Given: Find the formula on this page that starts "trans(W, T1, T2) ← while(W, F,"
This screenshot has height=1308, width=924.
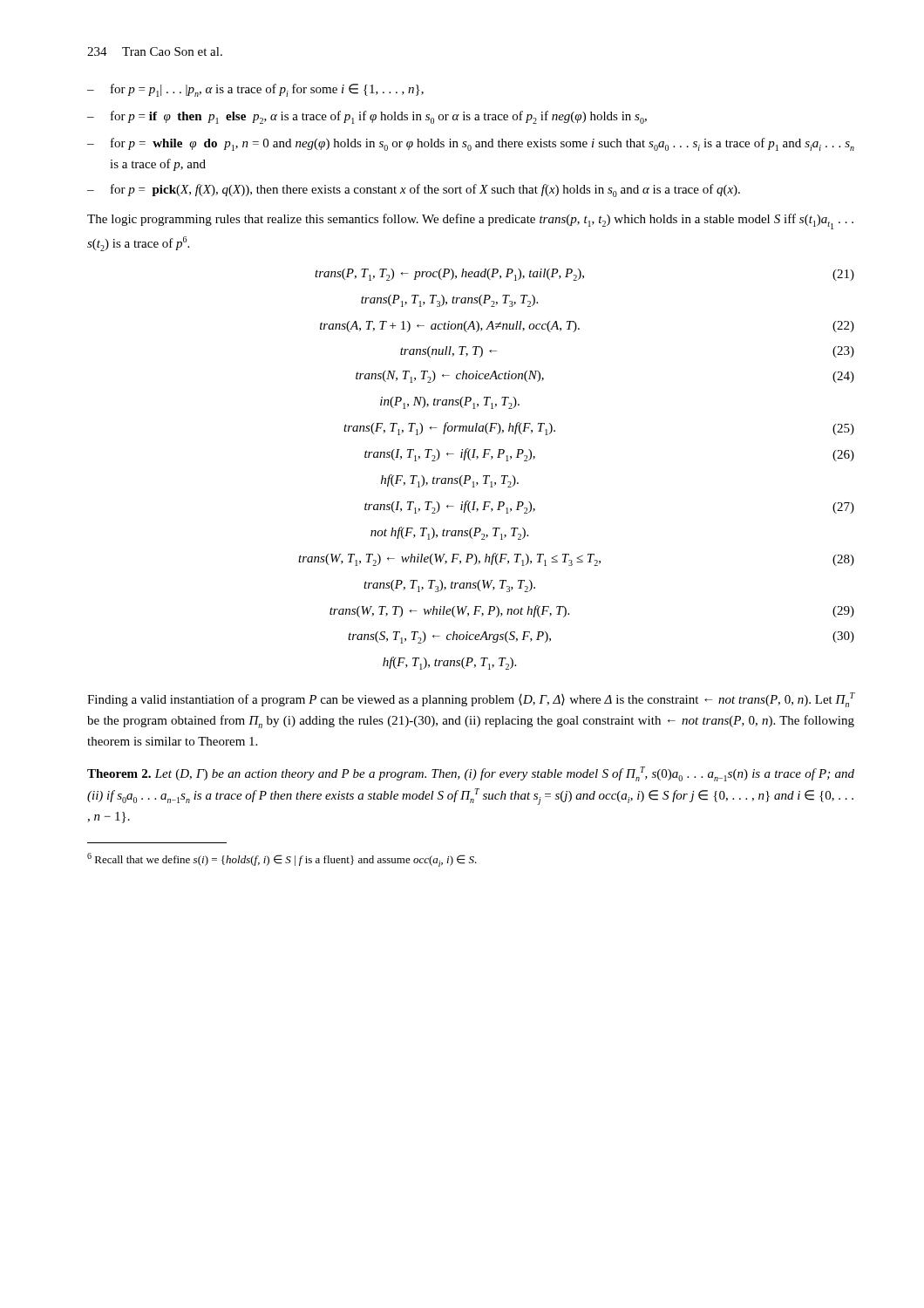Looking at the screenshot, I should [471, 559].
